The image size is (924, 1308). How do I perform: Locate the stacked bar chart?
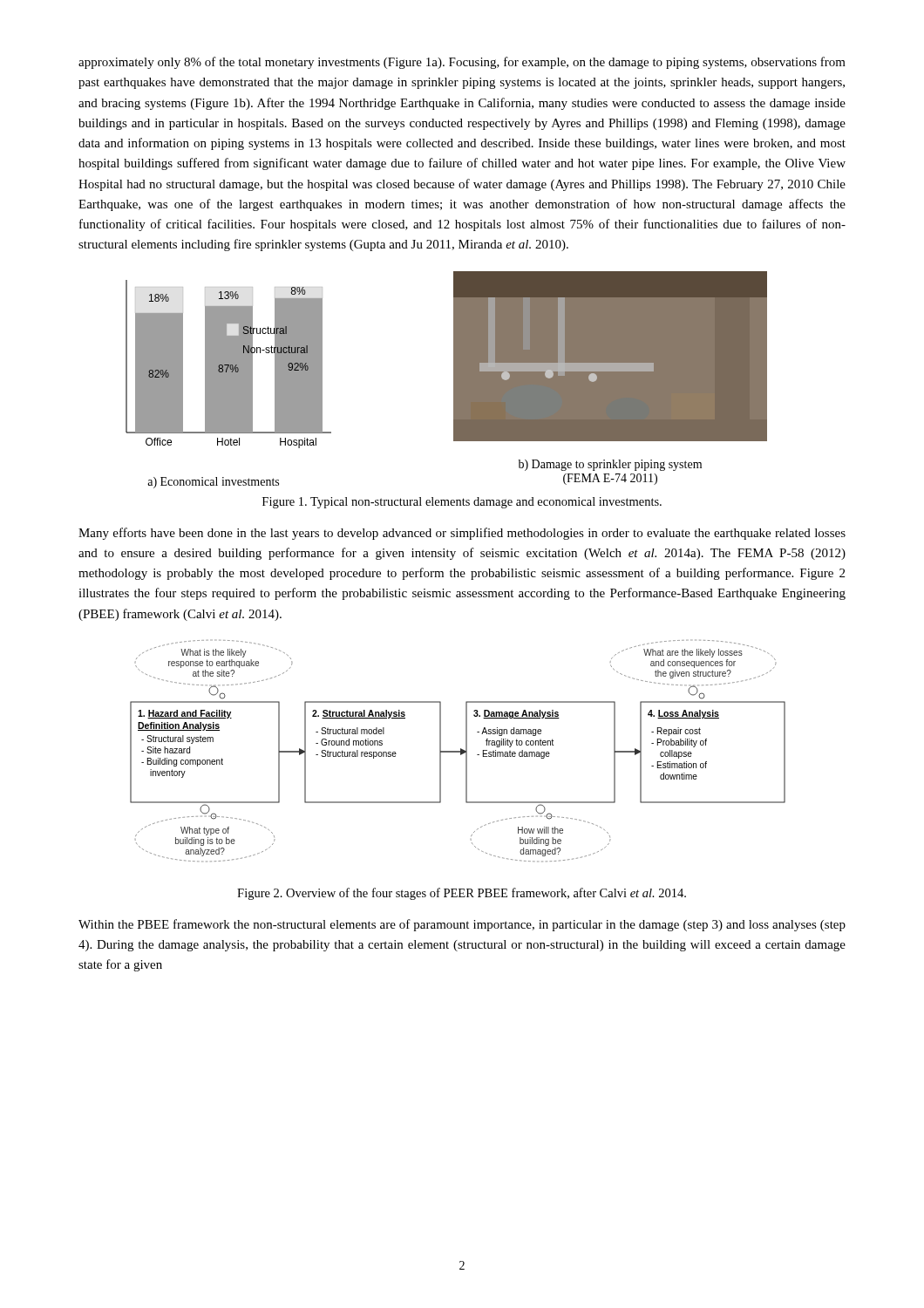(x=214, y=380)
